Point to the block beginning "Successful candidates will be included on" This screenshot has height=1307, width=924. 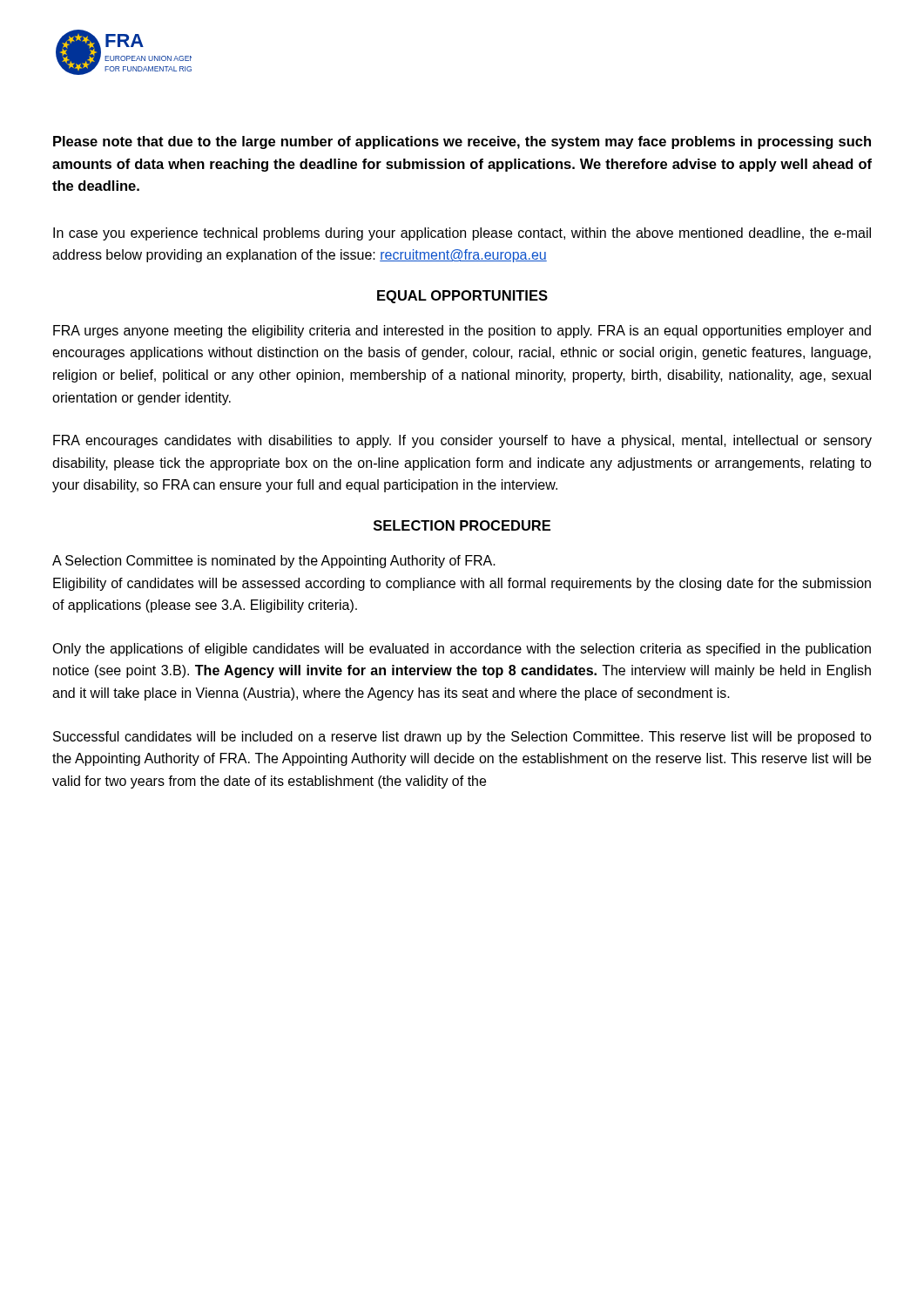coord(462,759)
